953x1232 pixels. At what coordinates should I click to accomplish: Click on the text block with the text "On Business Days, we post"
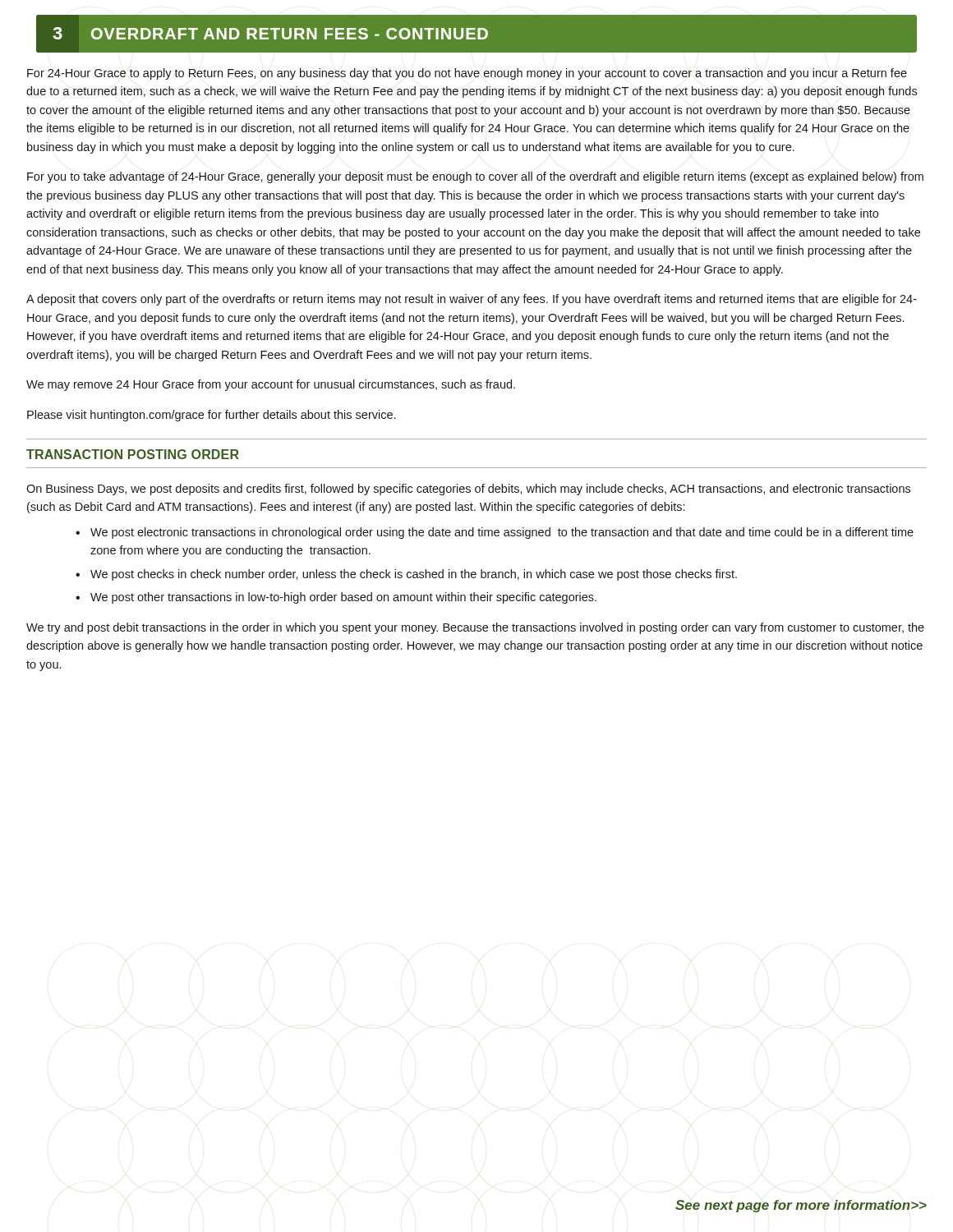click(x=476, y=498)
